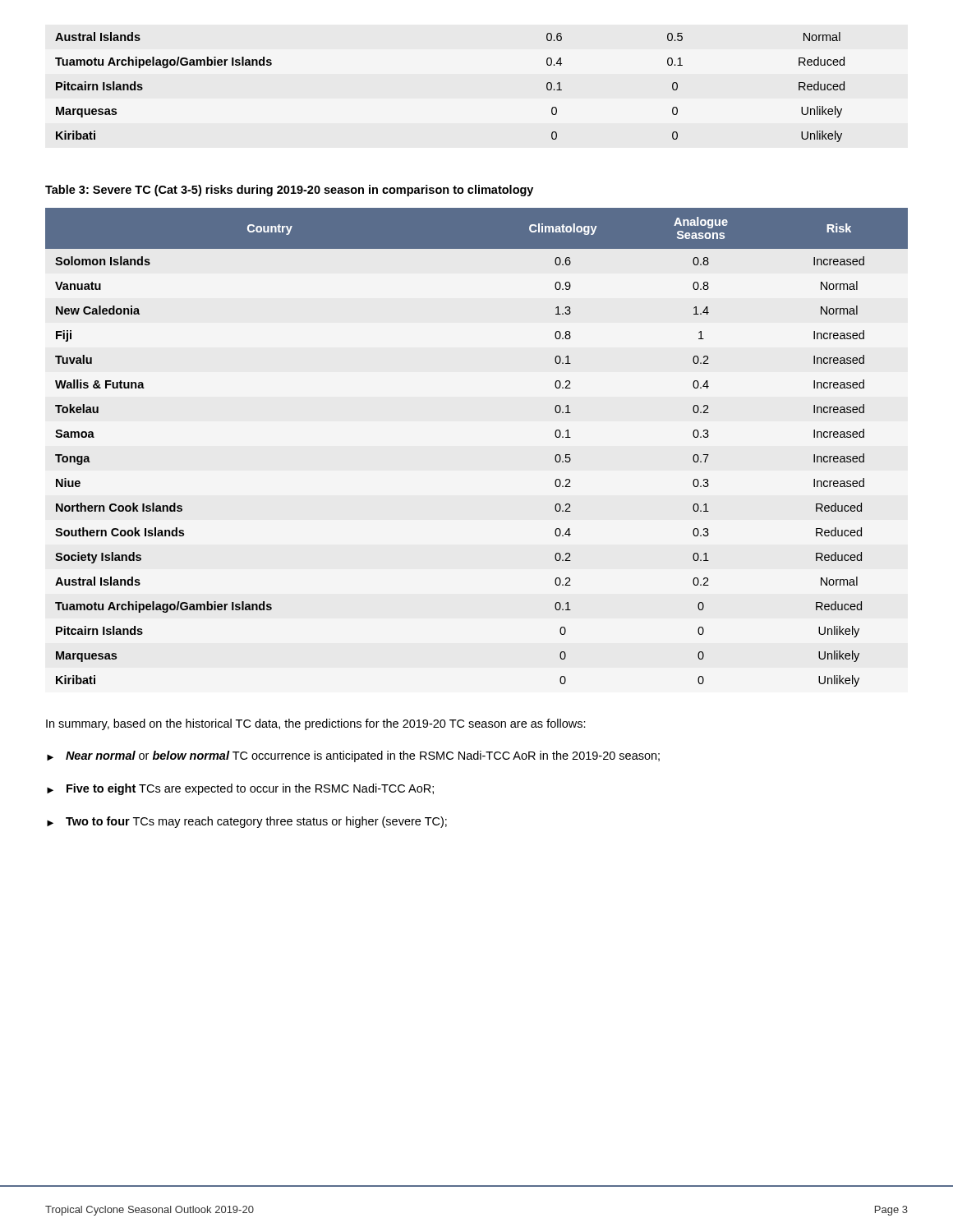
Task: Navigate to the passage starting "► Two to four TCs may reach category"
Action: [247, 822]
